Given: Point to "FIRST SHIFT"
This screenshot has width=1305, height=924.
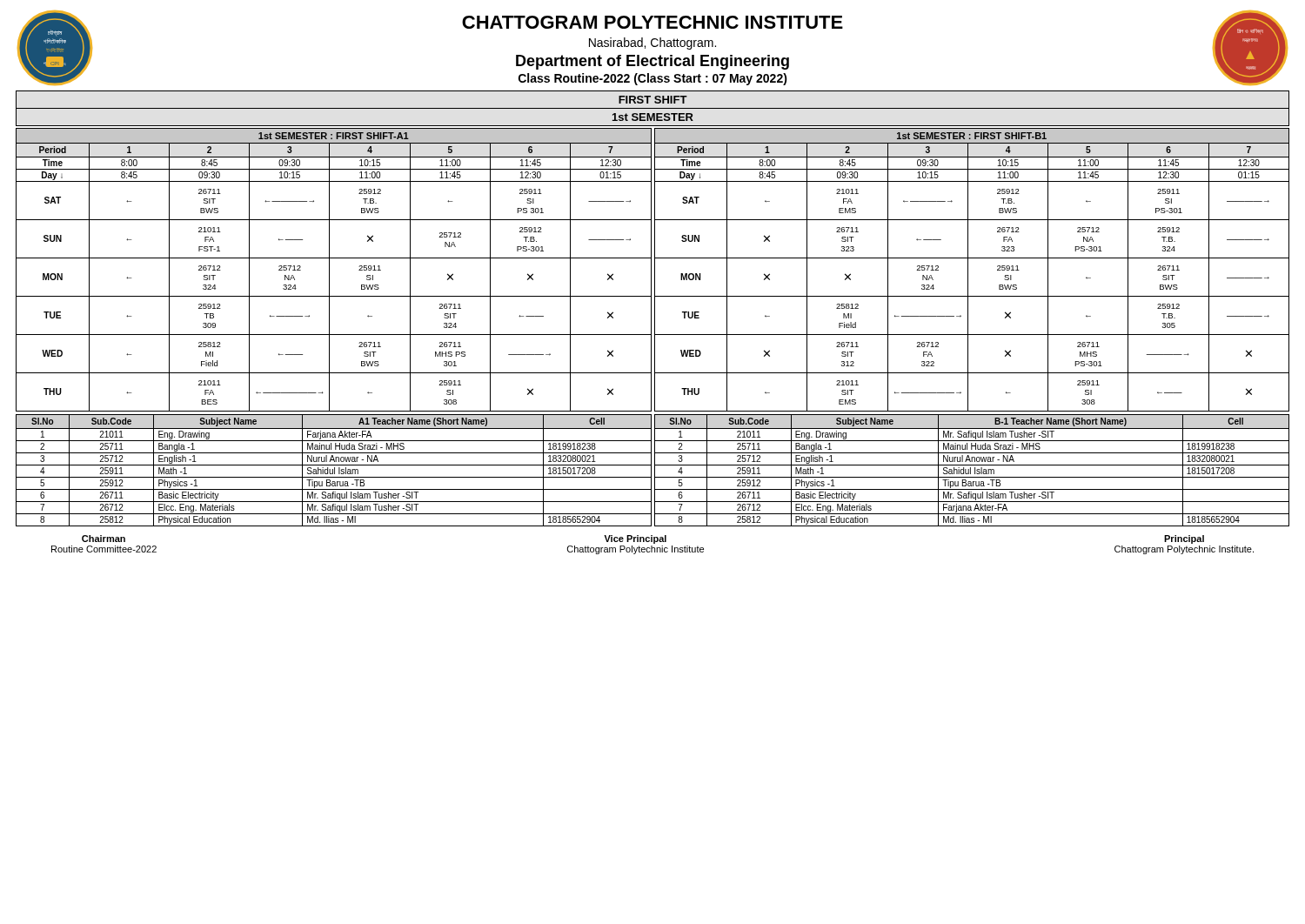Looking at the screenshot, I should coord(652,100).
